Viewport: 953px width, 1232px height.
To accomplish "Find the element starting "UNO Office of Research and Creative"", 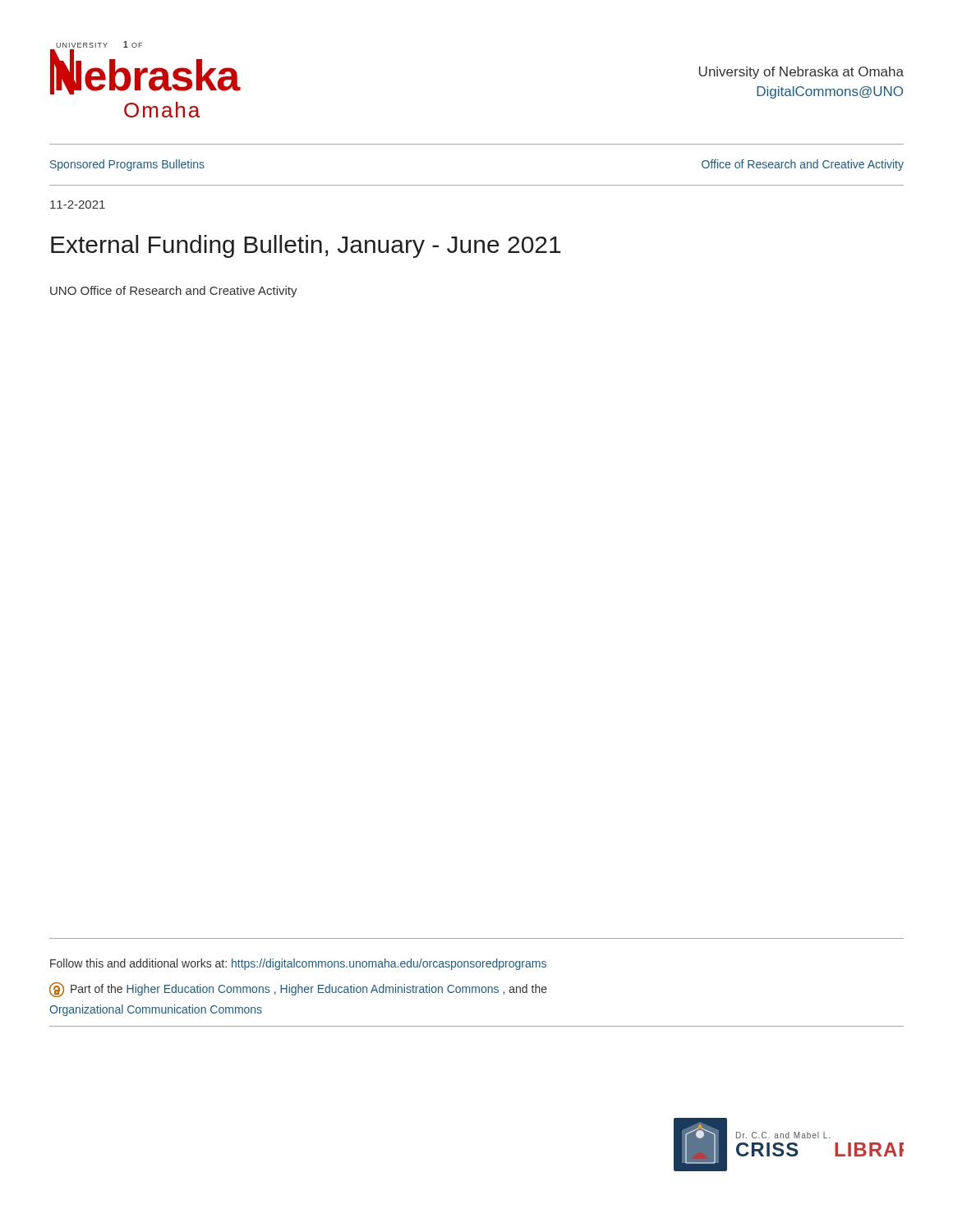I will pos(173,290).
